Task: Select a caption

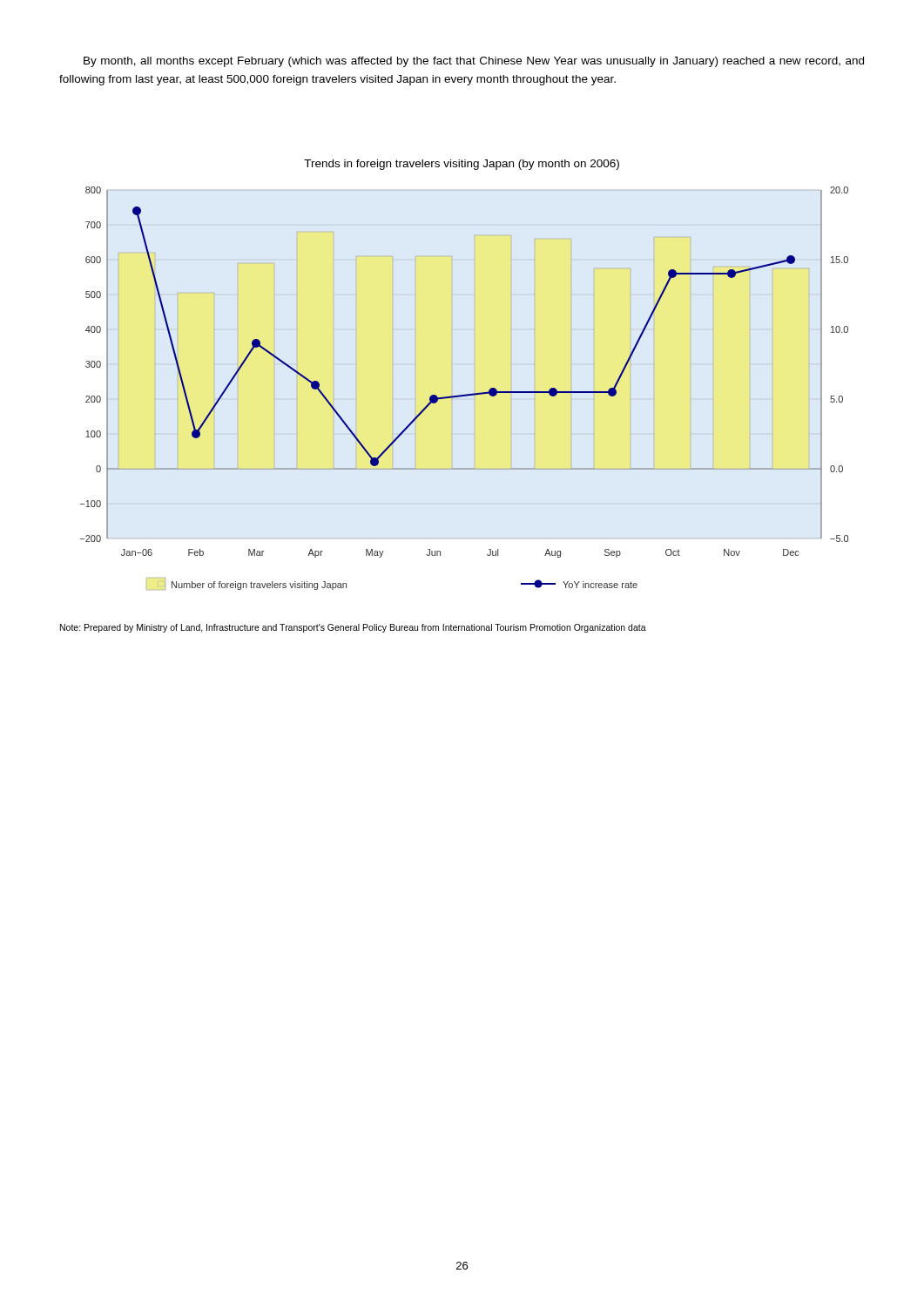Action: point(462,163)
